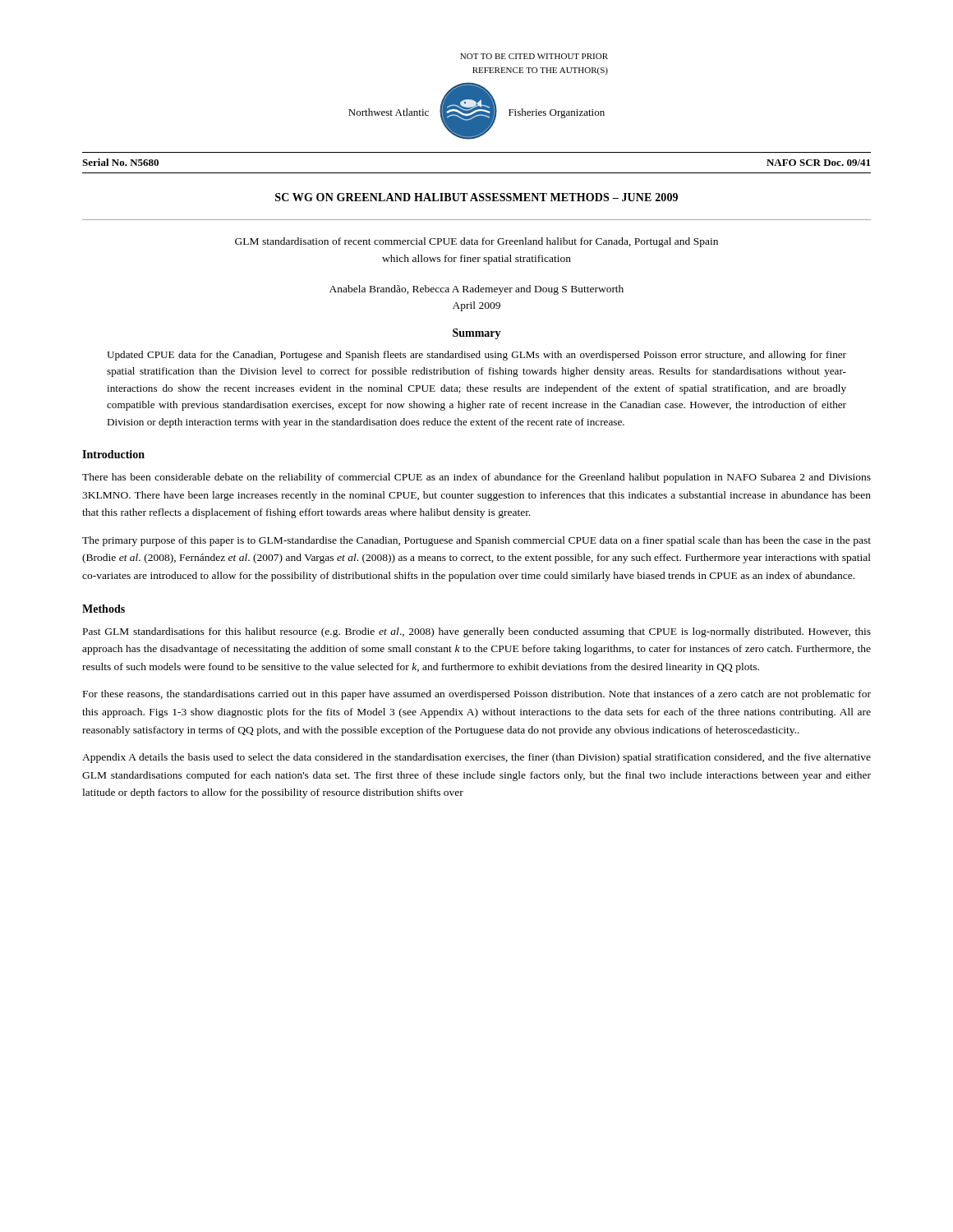The width and height of the screenshot is (953, 1232).
Task: Click on the element starting "SC WG ON GREENLAND HALIBUT ASSESSMENT METHODS"
Action: pos(476,197)
